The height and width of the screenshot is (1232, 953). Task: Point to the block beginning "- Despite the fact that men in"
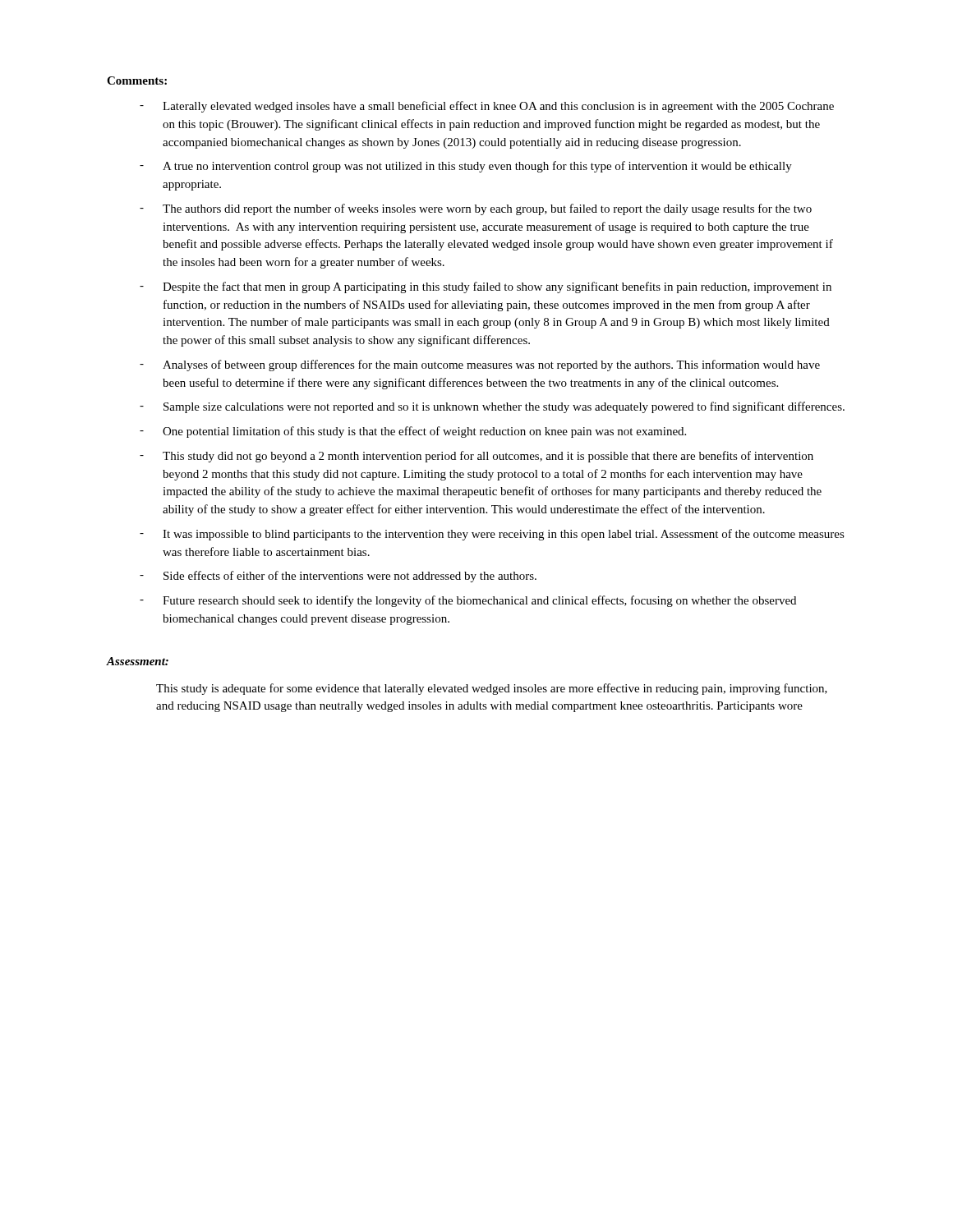tap(493, 314)
